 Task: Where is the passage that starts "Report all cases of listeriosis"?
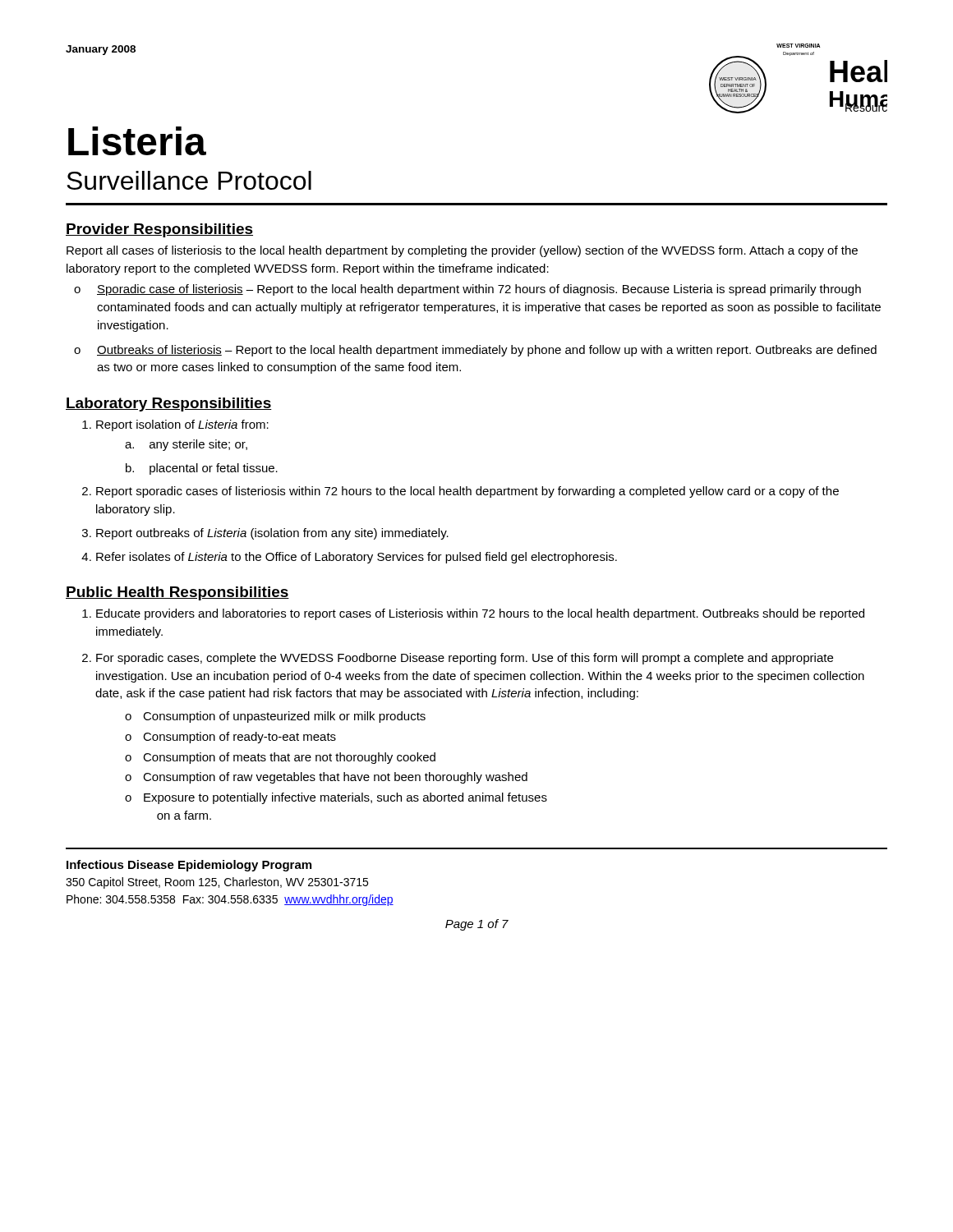pos(462,259)
